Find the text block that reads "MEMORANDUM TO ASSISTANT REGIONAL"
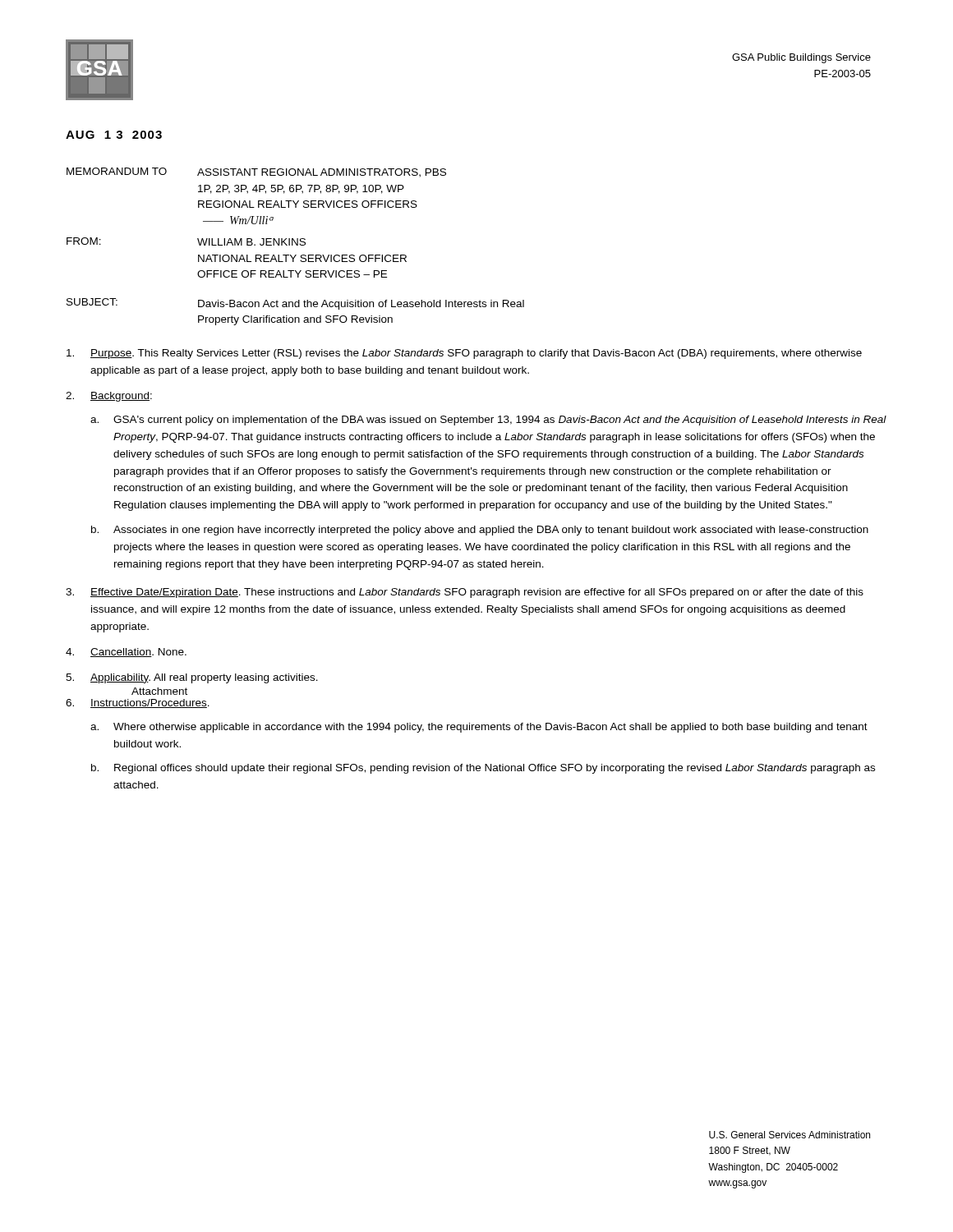The height and width of the screenshot is (1232, 953). (x=256, y=172)
